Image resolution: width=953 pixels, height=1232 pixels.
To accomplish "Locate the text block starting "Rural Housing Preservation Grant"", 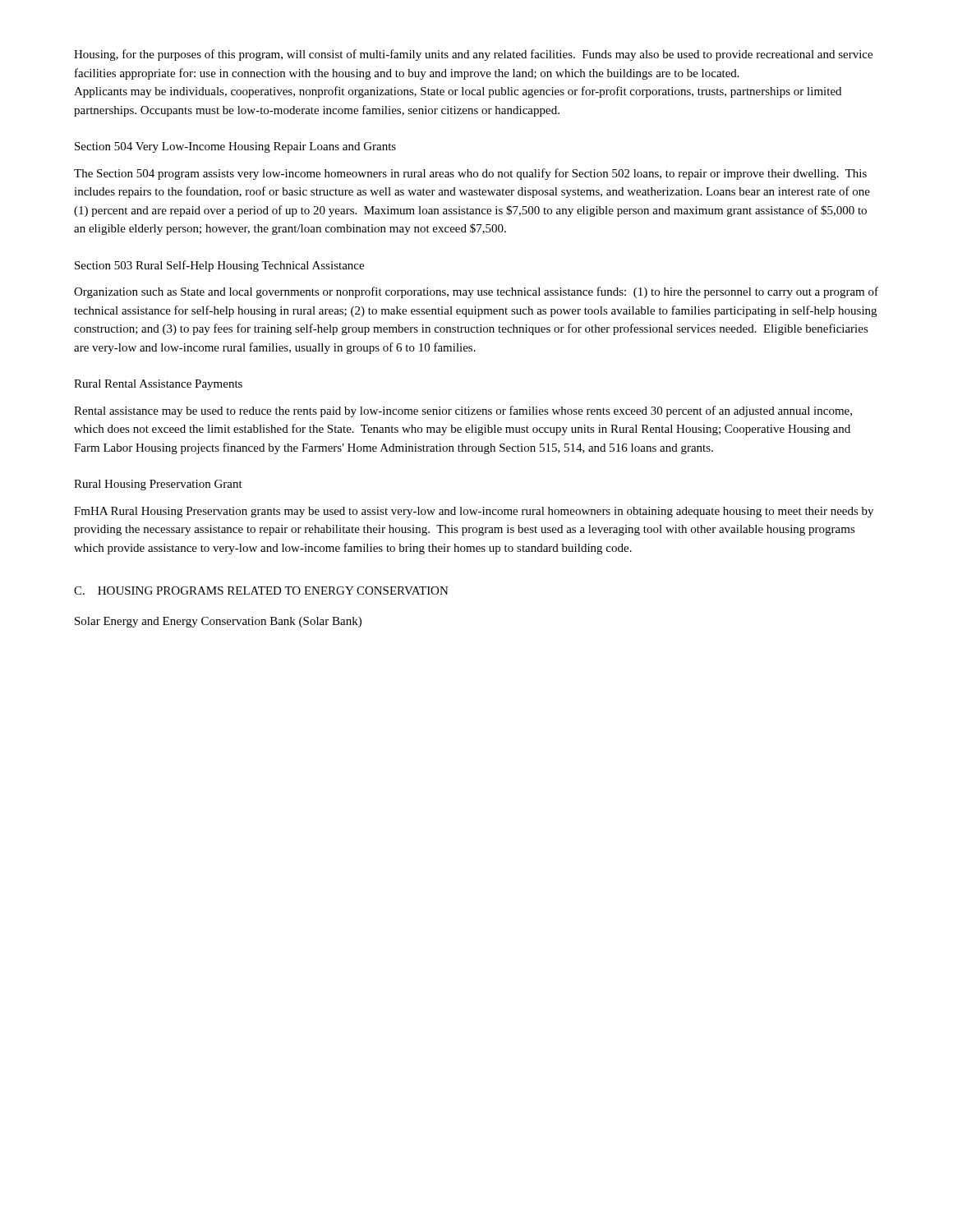I will [158, 484].
